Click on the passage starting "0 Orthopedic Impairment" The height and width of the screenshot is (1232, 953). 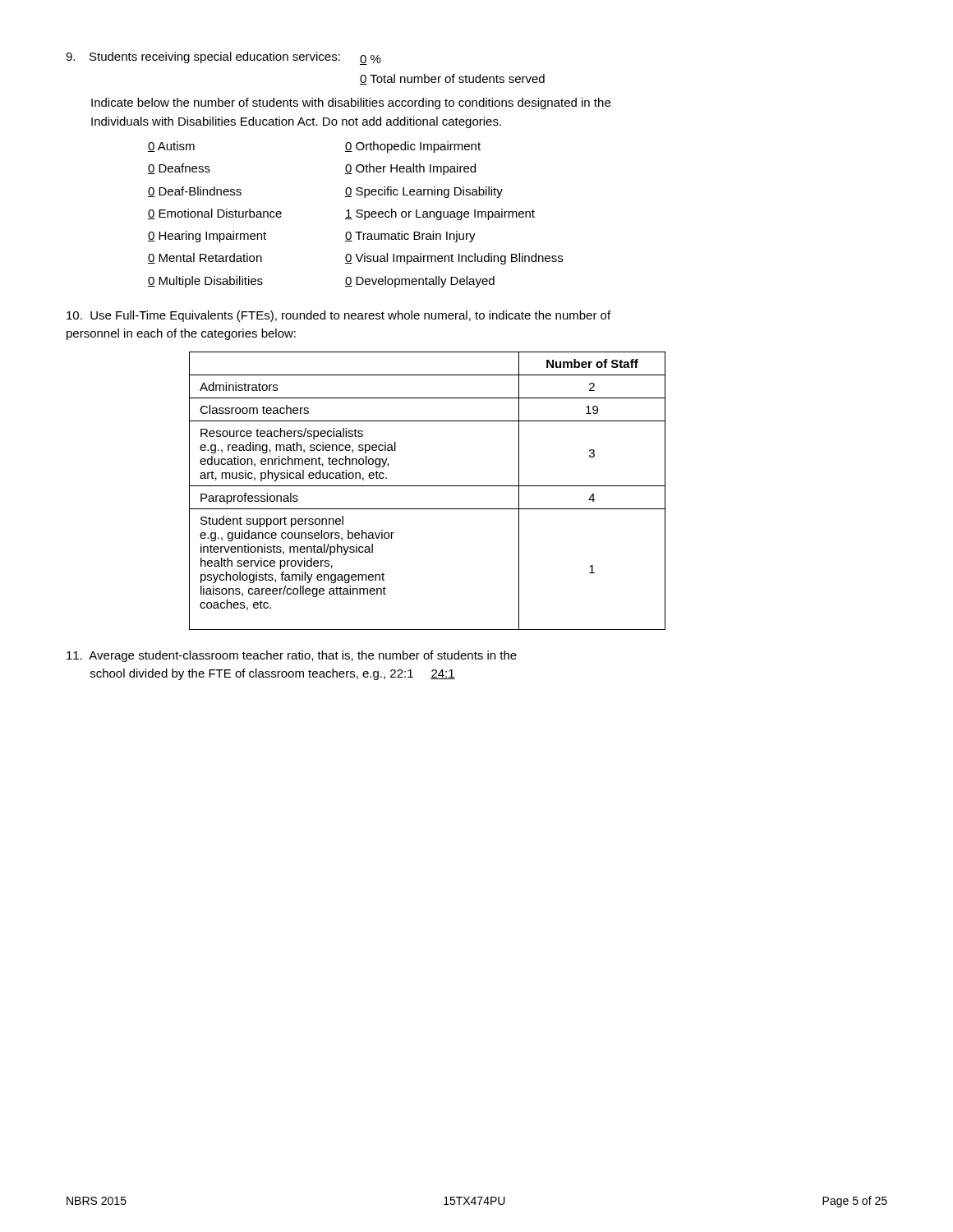[413, 146]
